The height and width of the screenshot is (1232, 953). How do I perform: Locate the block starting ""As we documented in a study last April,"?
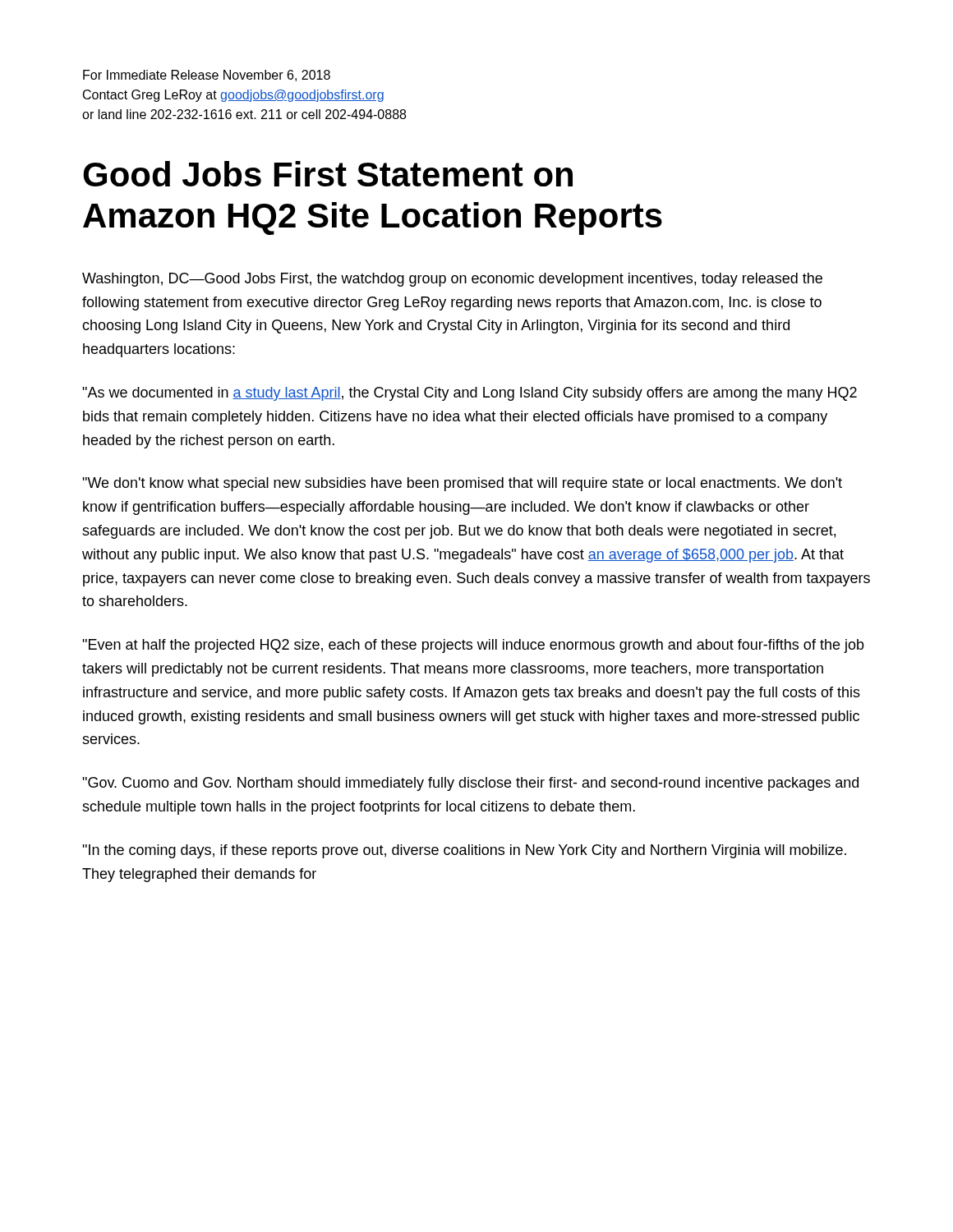click(x=470, y=416)
